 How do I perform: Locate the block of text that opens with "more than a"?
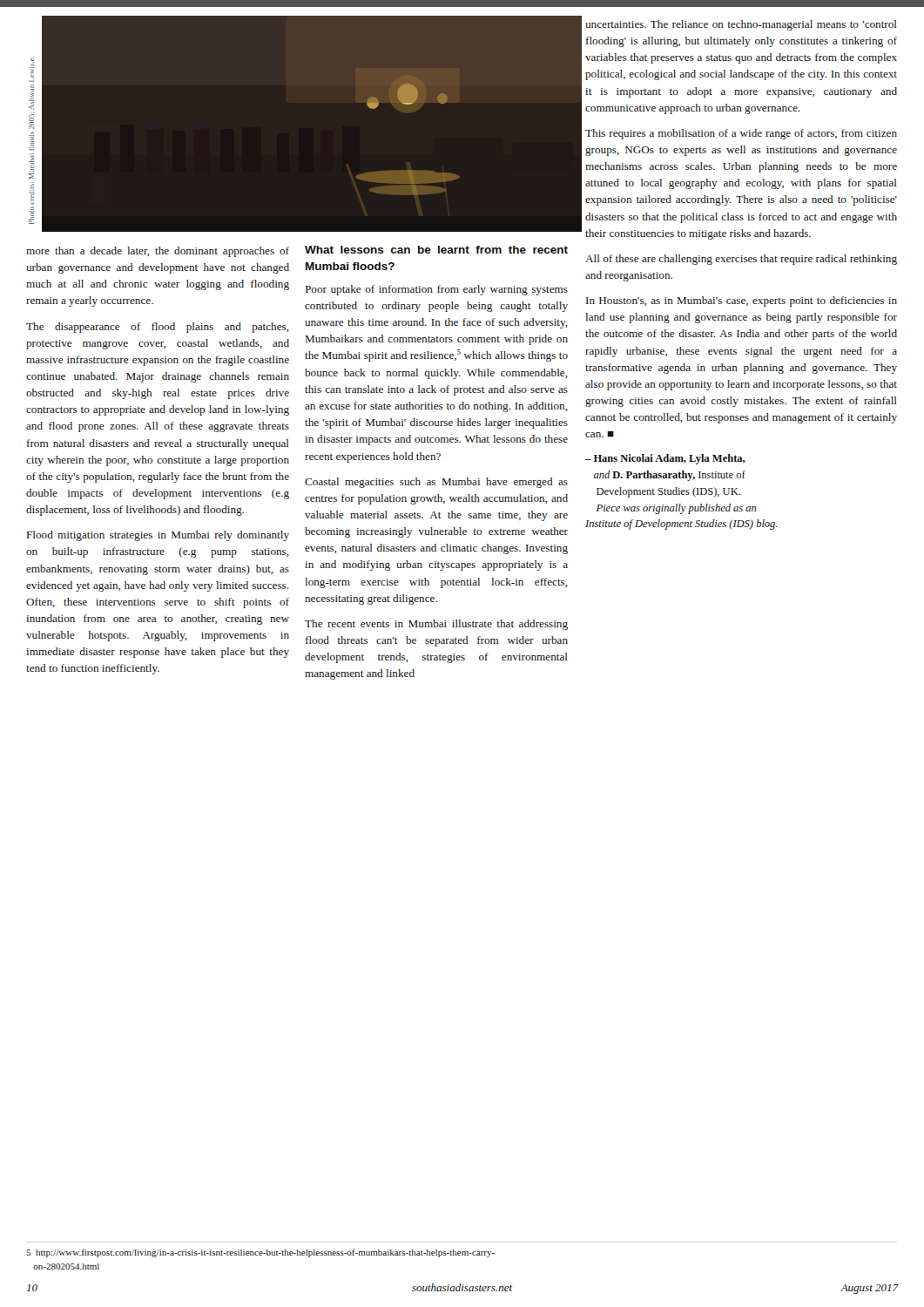coord(158,276)
